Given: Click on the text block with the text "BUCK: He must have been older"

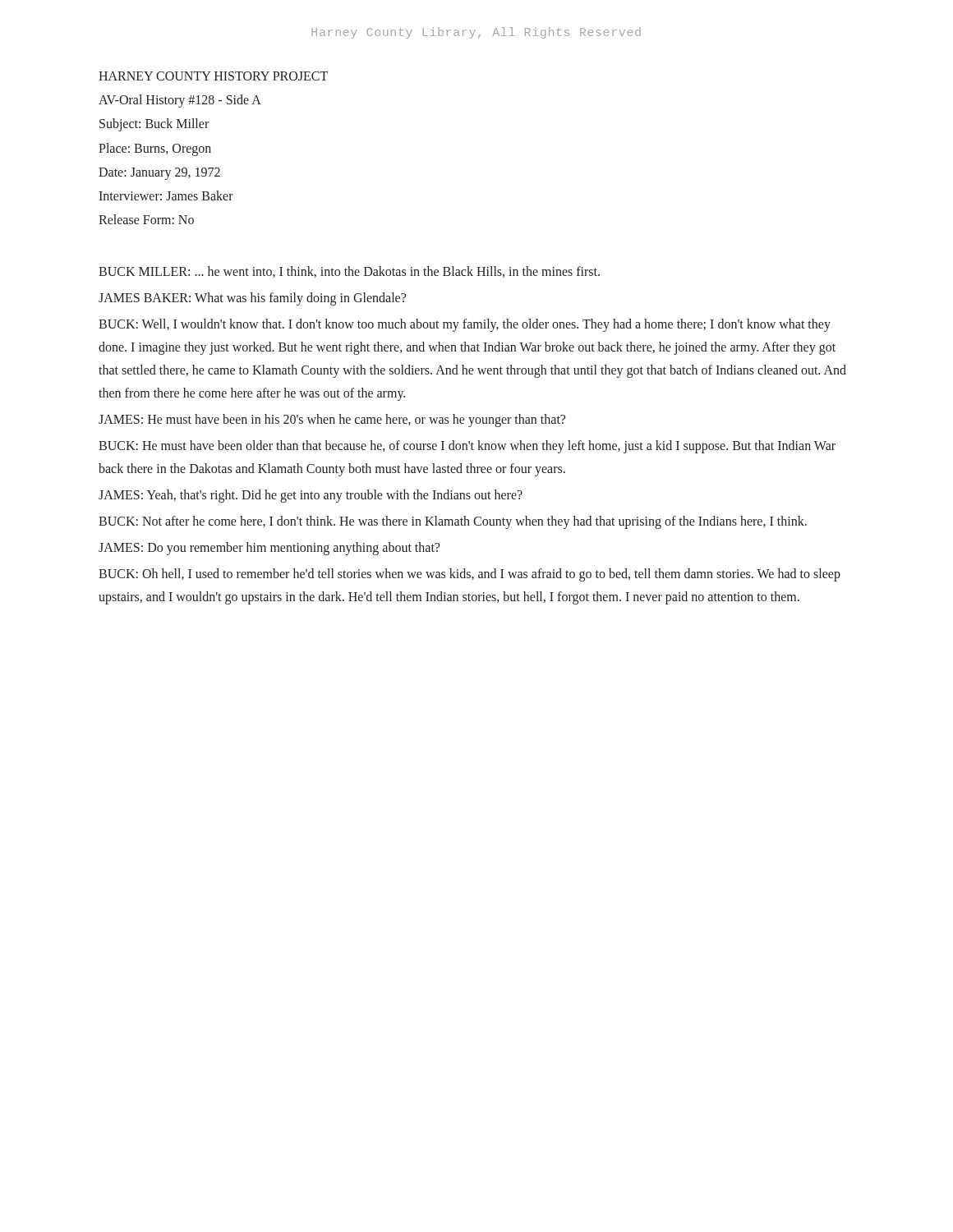Looking at the screenshot, I should [x=476, y=458].
